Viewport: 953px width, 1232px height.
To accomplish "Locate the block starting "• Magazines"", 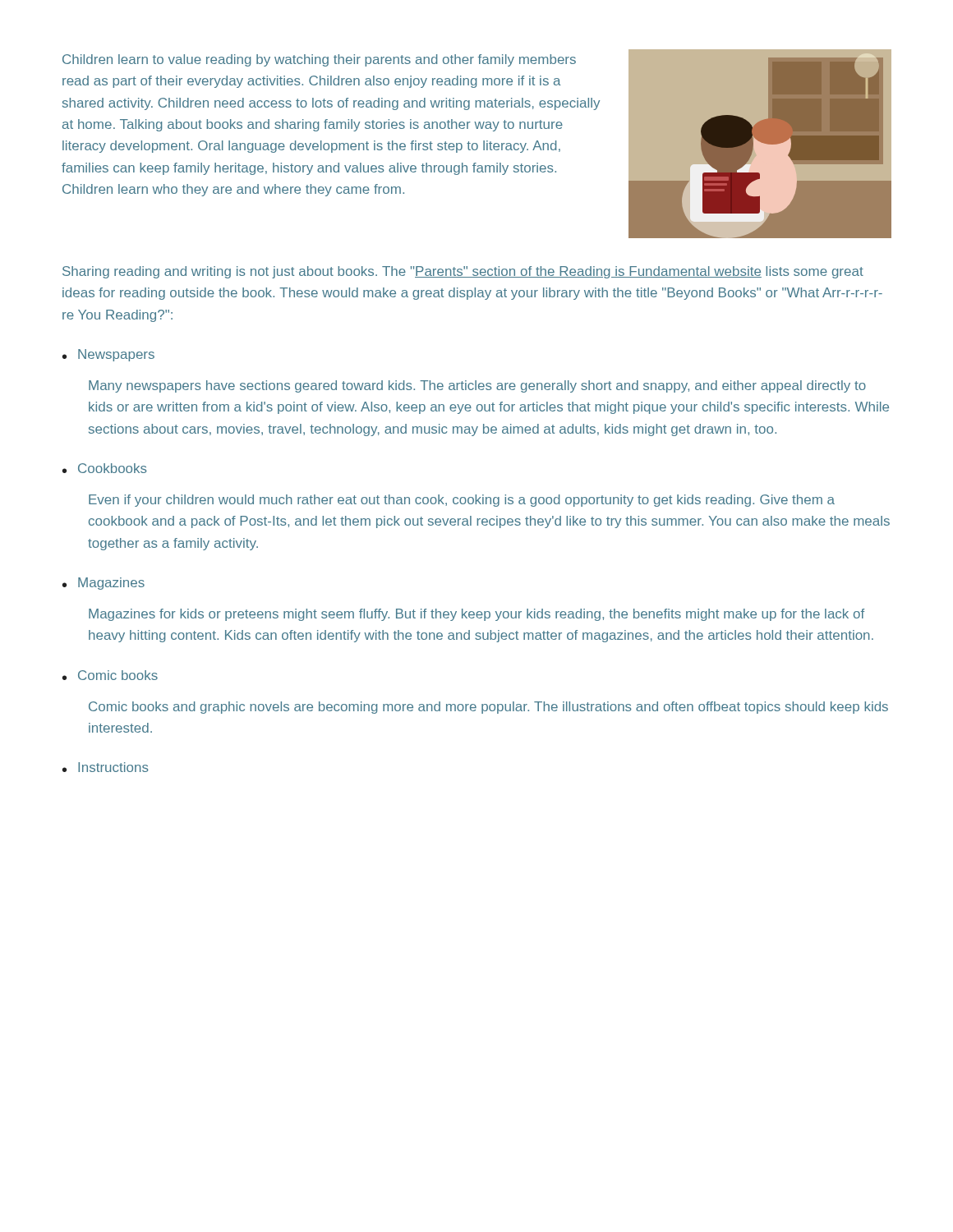I will pyautogui.click(x=104, y=584).
